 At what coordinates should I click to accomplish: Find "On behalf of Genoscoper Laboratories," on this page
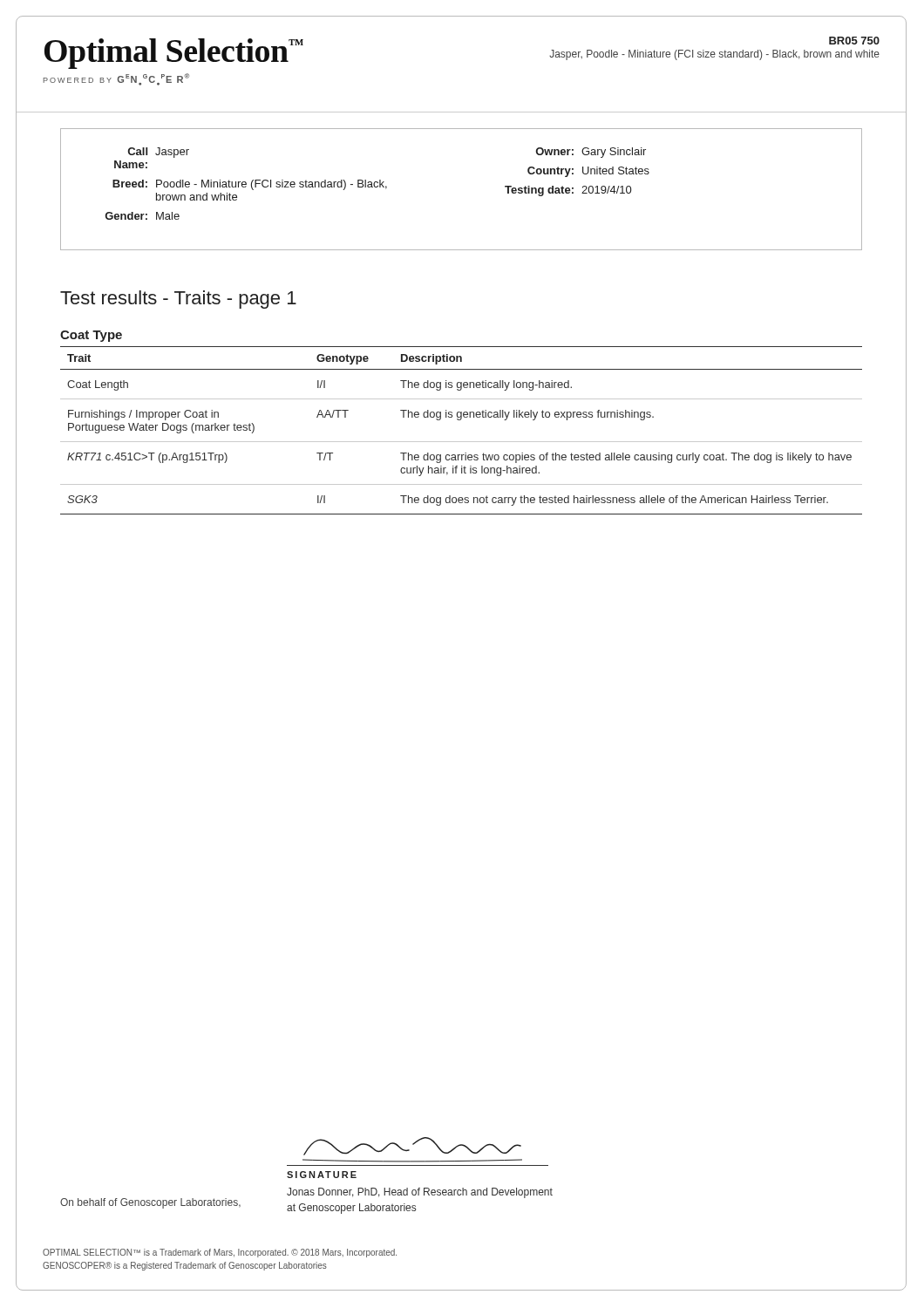point(151,1203)
